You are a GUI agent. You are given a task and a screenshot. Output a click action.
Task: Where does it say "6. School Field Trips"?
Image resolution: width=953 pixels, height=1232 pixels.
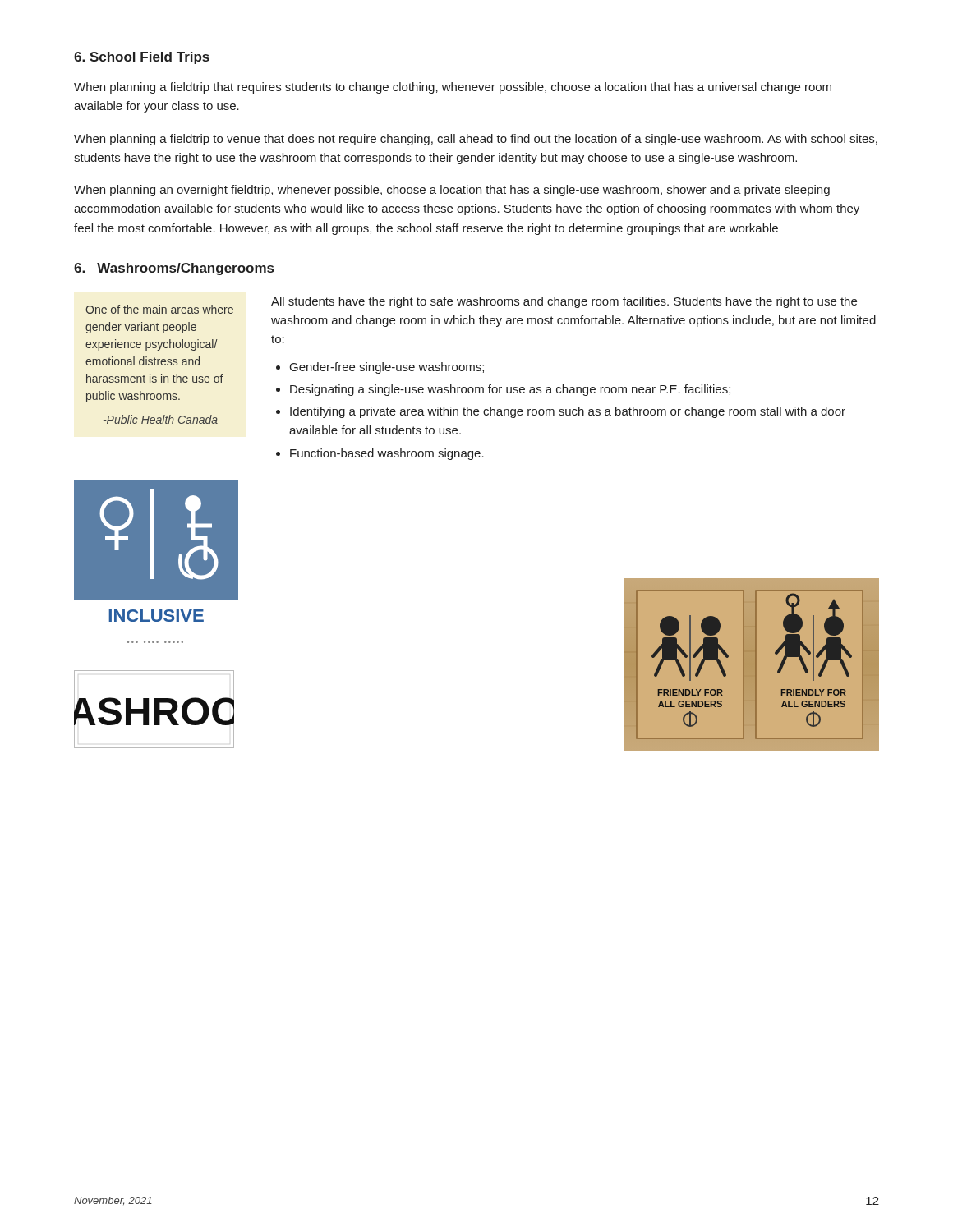coord(142,57)
